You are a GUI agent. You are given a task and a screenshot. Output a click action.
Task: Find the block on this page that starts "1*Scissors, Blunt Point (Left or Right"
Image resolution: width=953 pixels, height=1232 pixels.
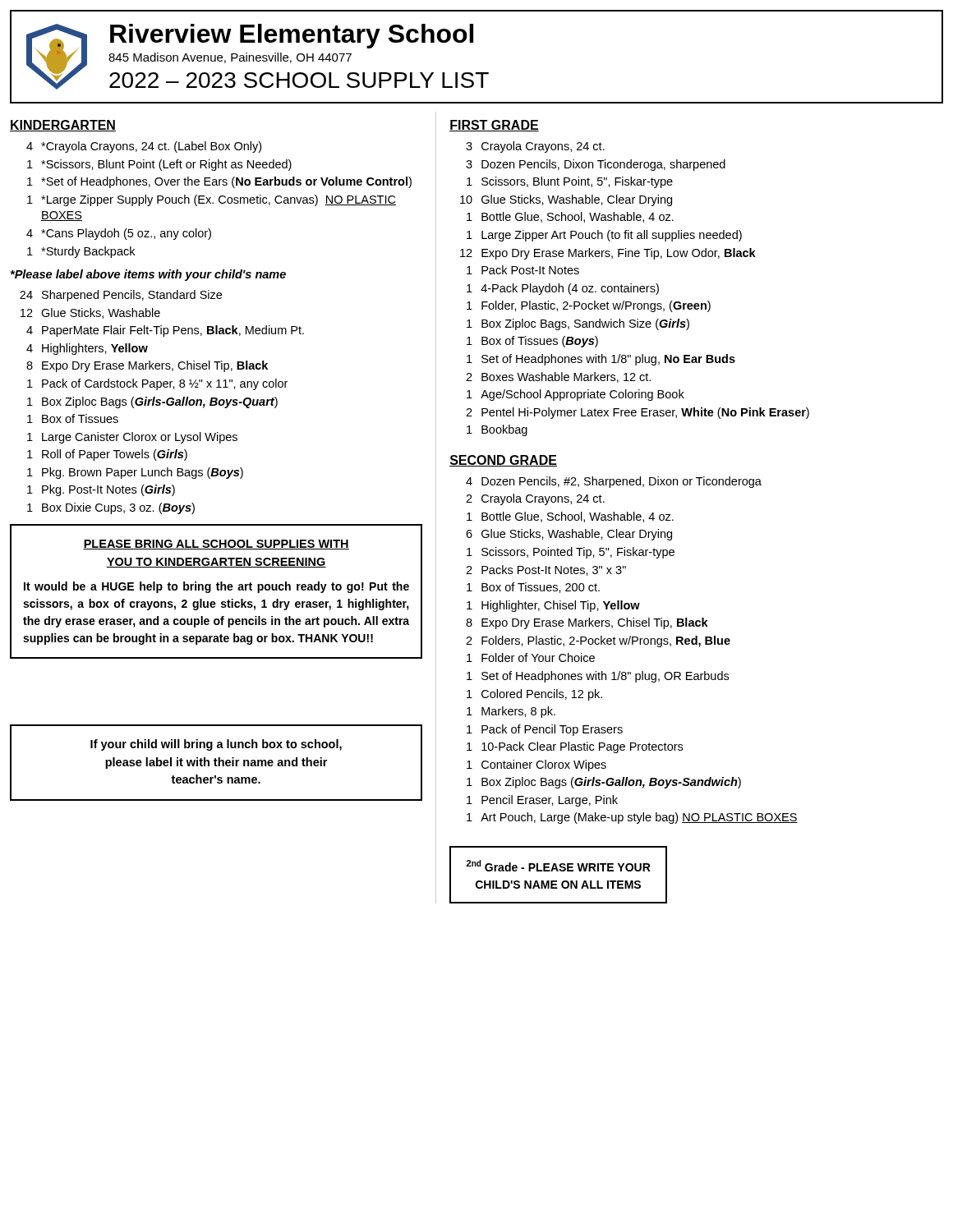click(216, 165)
